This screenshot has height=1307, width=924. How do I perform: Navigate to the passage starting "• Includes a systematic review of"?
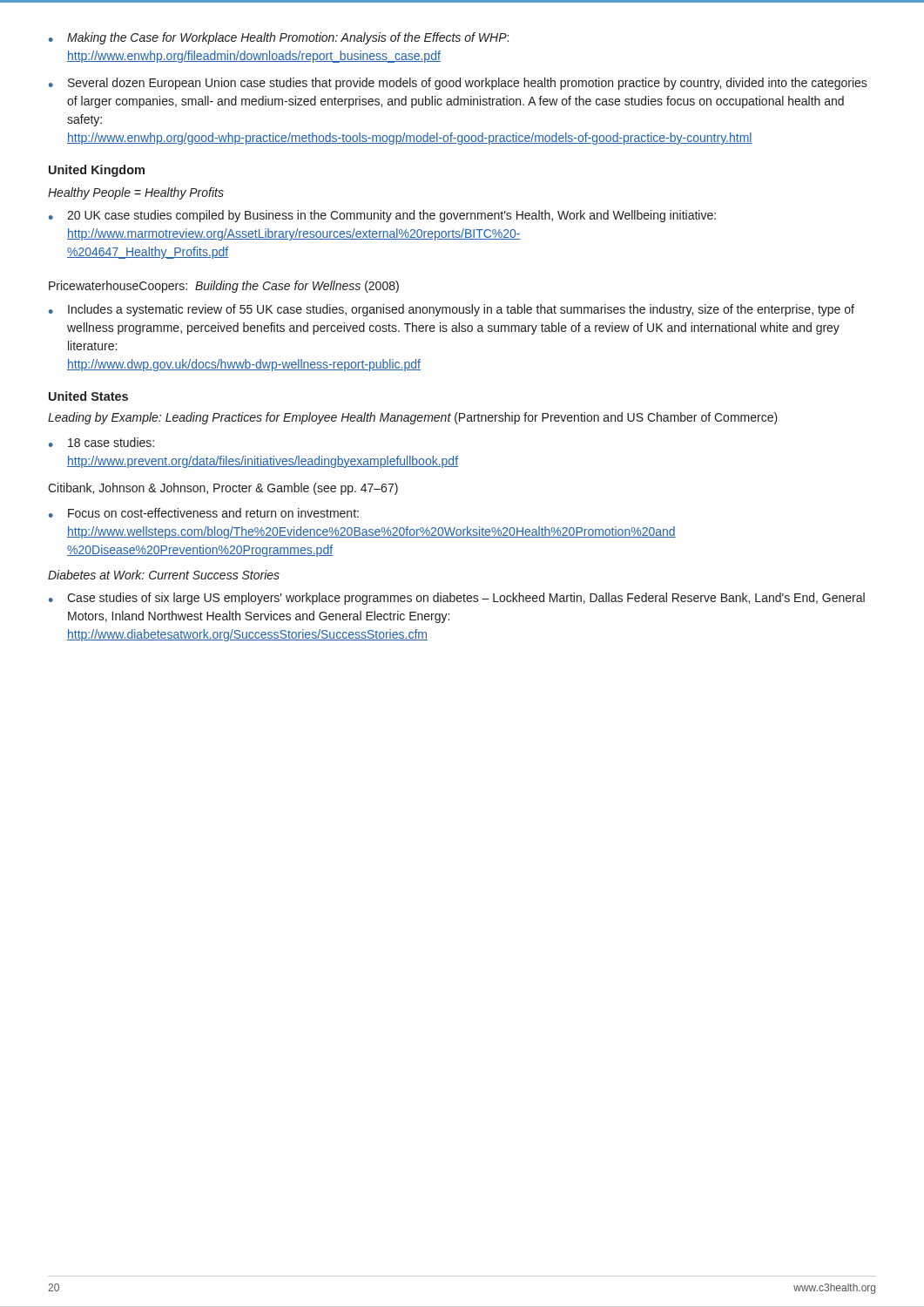(x=462, y=337)
